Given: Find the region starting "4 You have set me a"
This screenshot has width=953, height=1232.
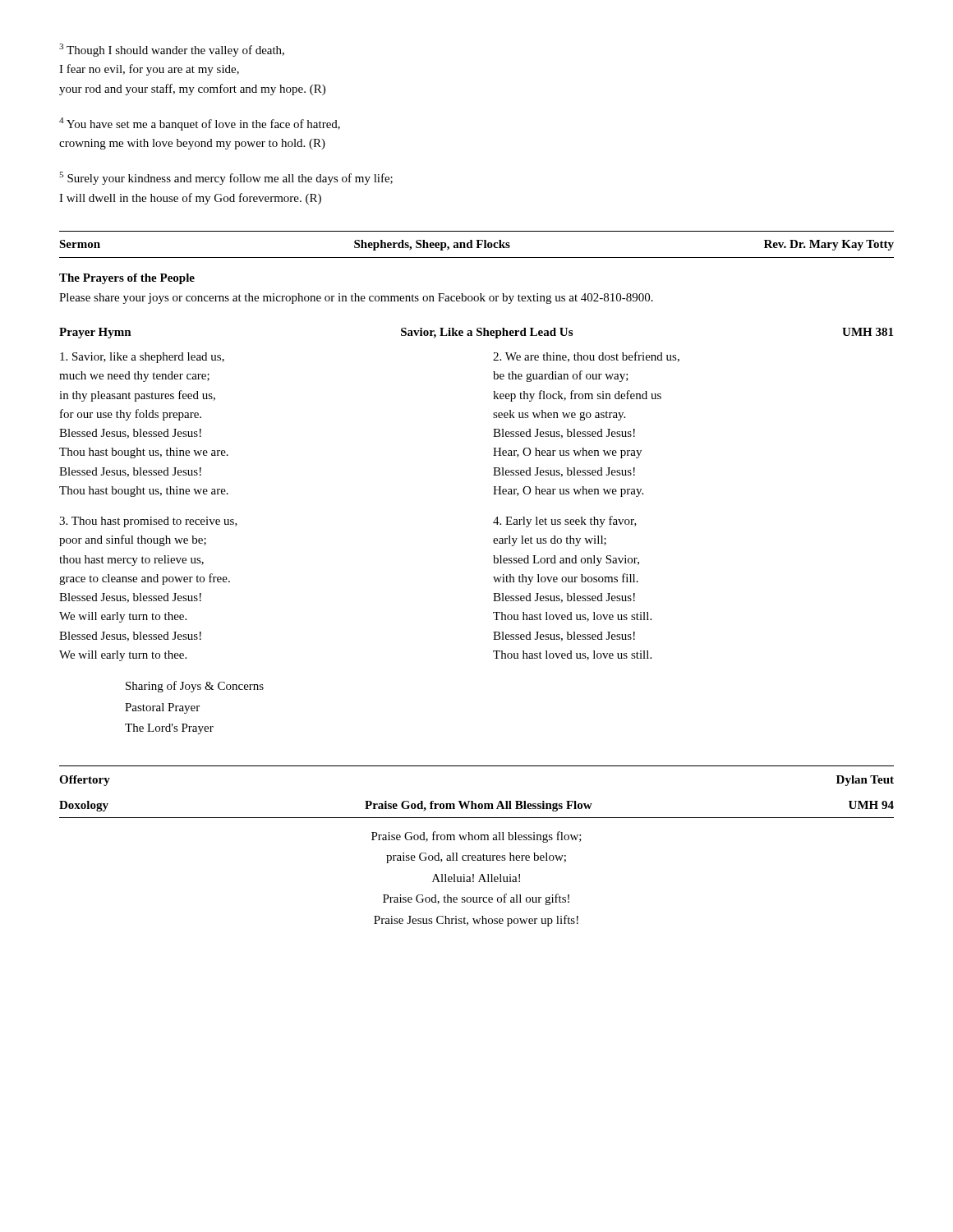Looking at the screenshot, I should click(200, 132).
